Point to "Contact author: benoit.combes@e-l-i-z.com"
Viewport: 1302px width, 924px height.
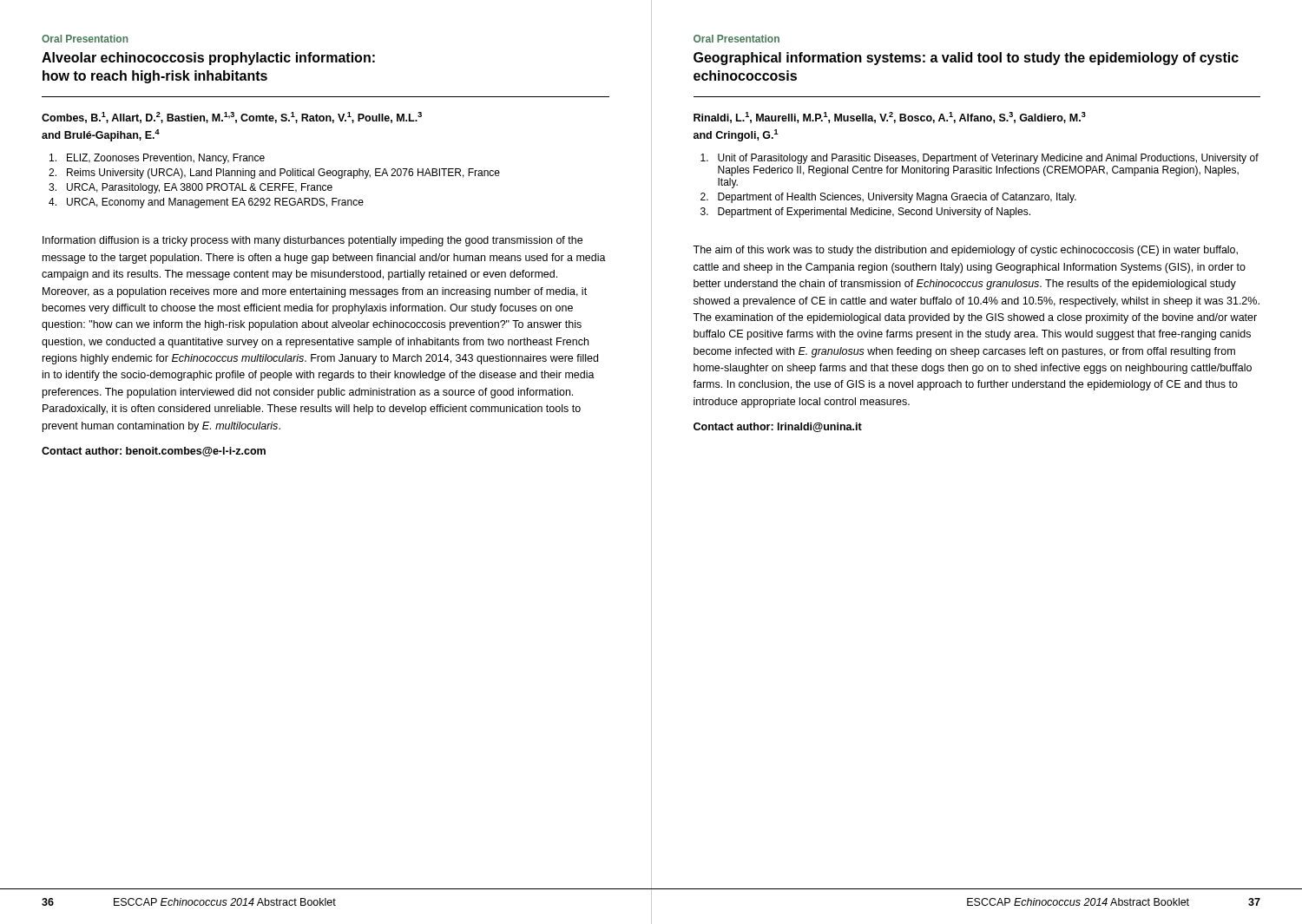click(154, 451)
